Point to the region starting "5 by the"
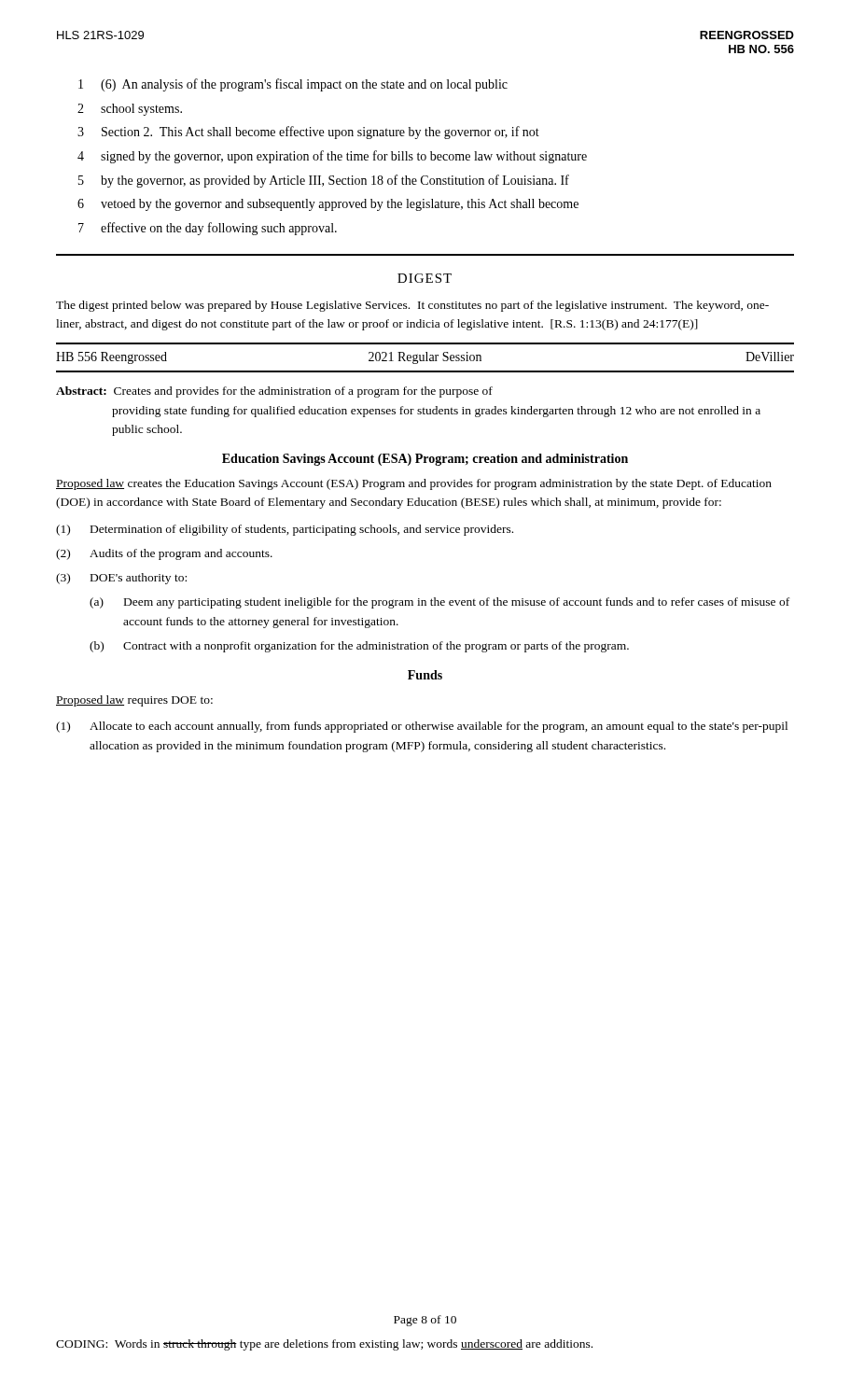Viewport: 850px width, 1400px height. pyautogui.click(x=425, y=181)
